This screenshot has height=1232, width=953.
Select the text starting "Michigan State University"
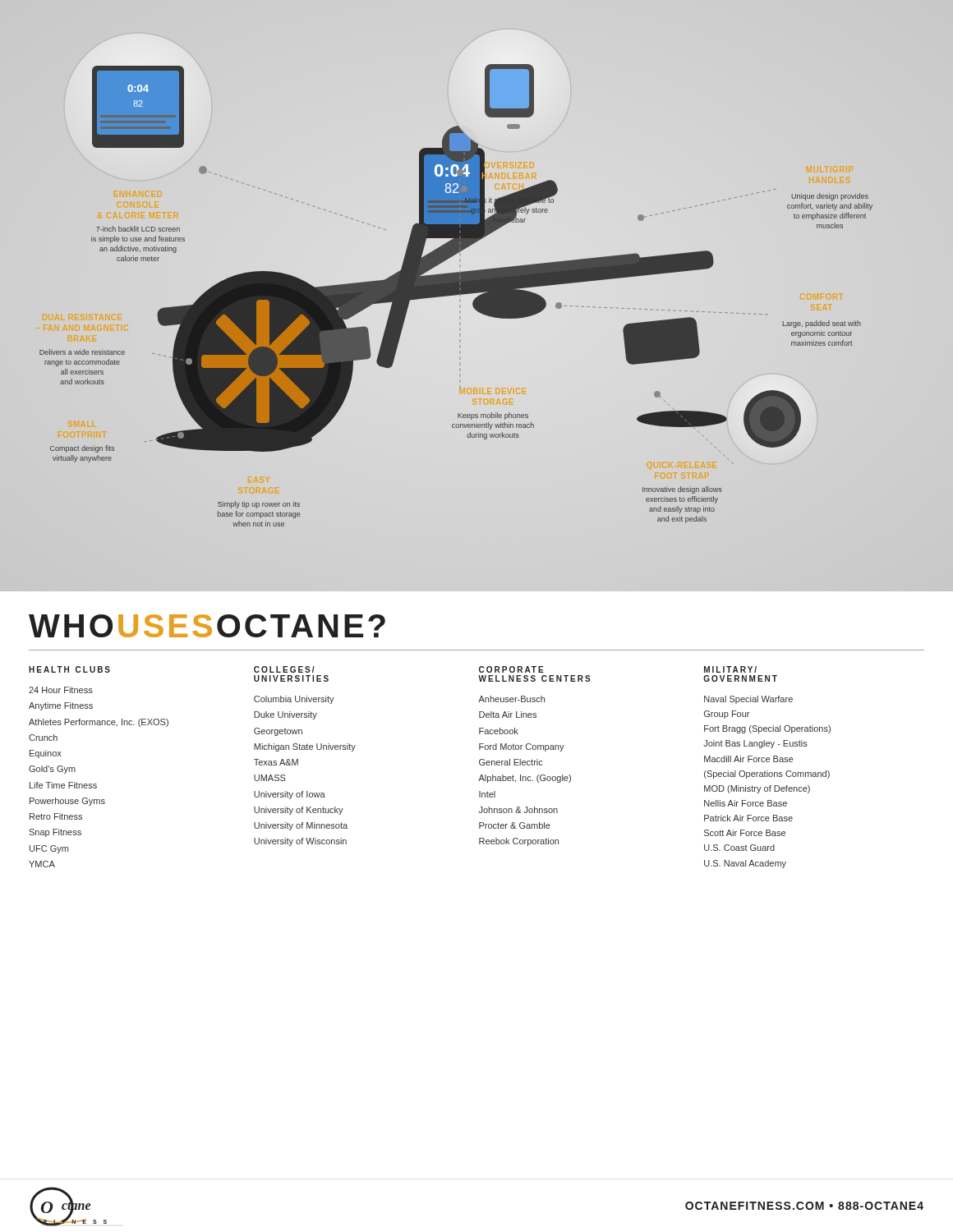(x=305, y=746)
